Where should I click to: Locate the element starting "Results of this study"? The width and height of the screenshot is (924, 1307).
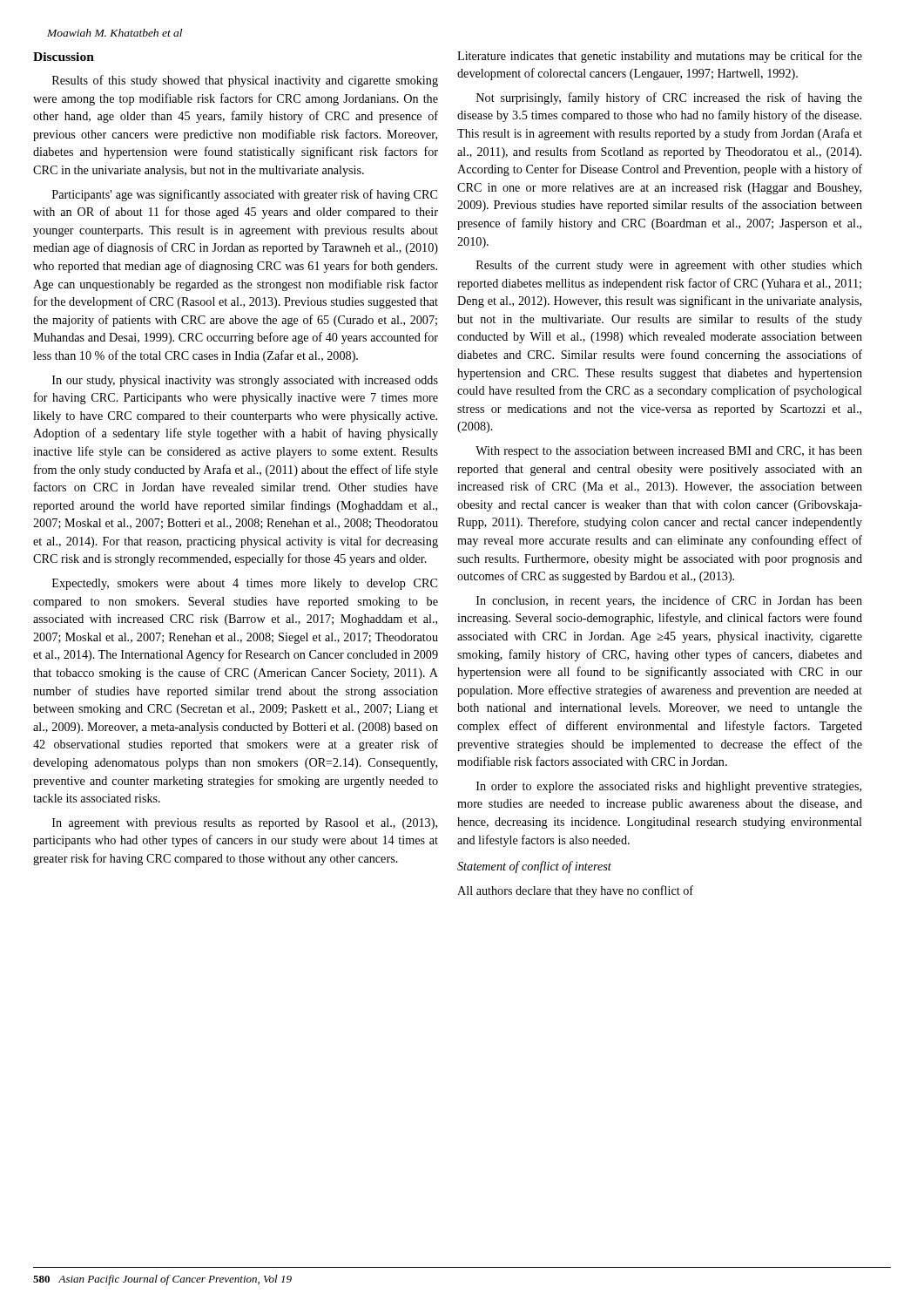(x=236, y=469)
